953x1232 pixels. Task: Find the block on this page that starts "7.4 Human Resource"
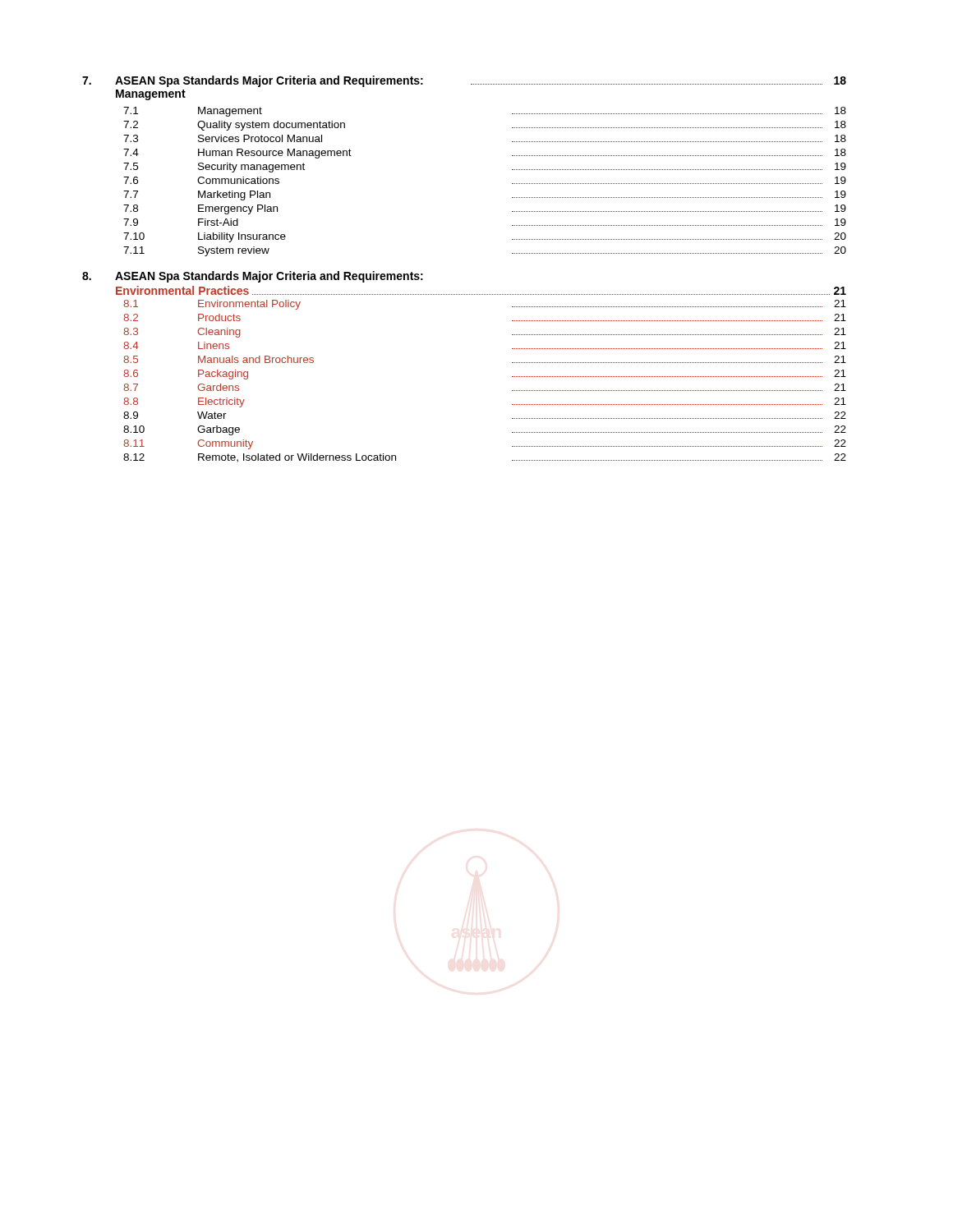[x=135, y=154]
